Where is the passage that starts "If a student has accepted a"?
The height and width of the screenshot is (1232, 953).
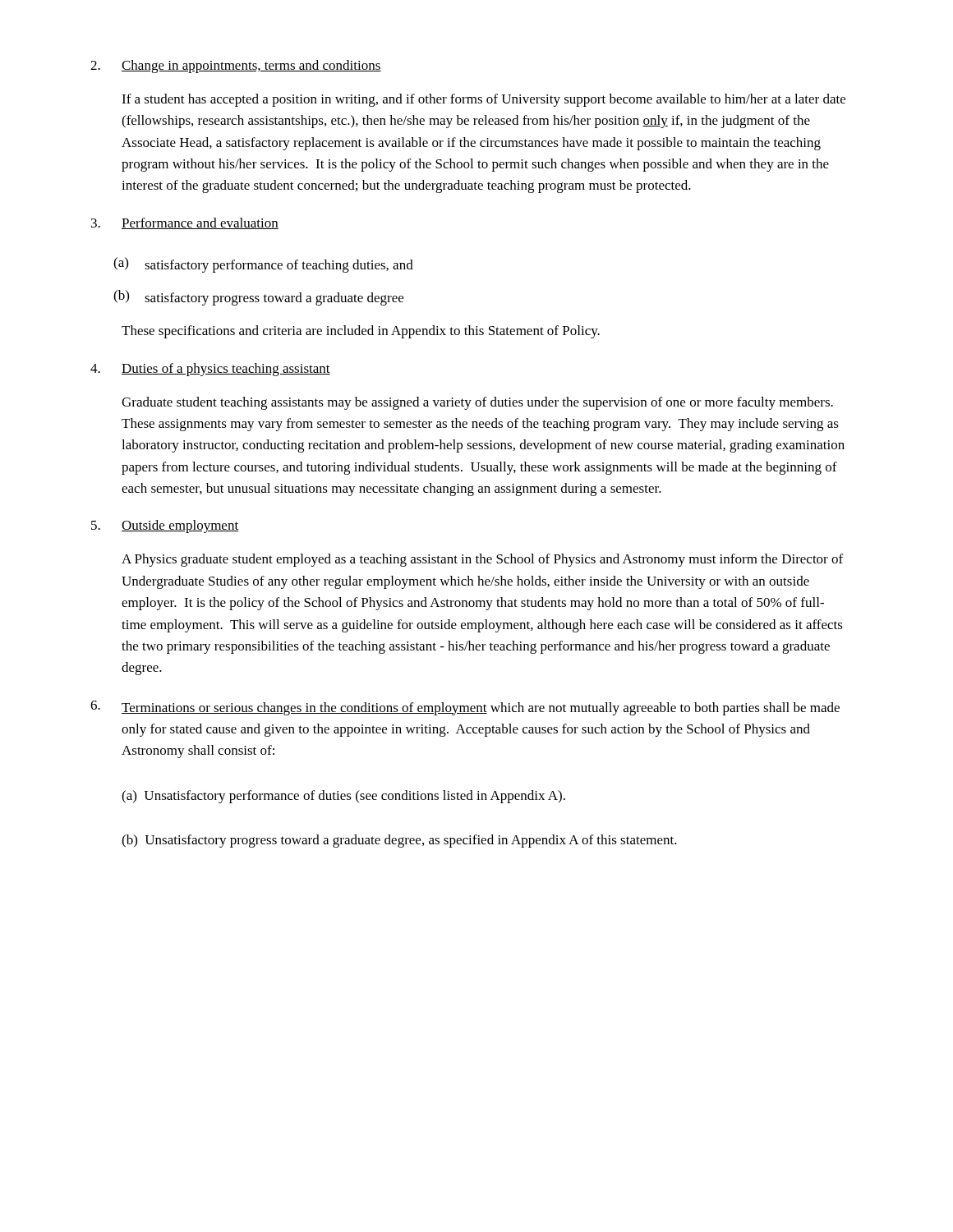coord(484,143)
